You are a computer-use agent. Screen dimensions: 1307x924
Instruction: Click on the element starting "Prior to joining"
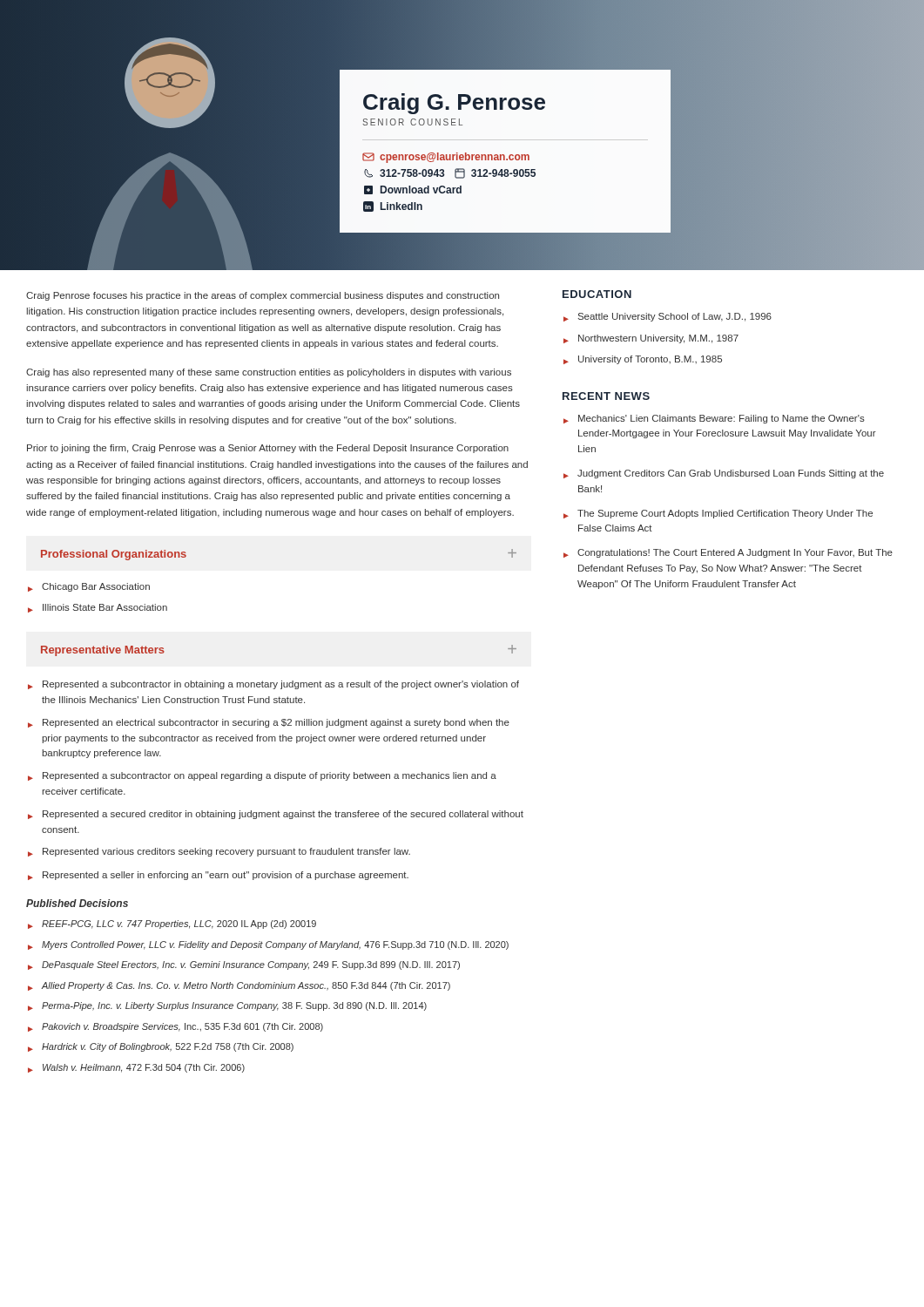(279, 480)
